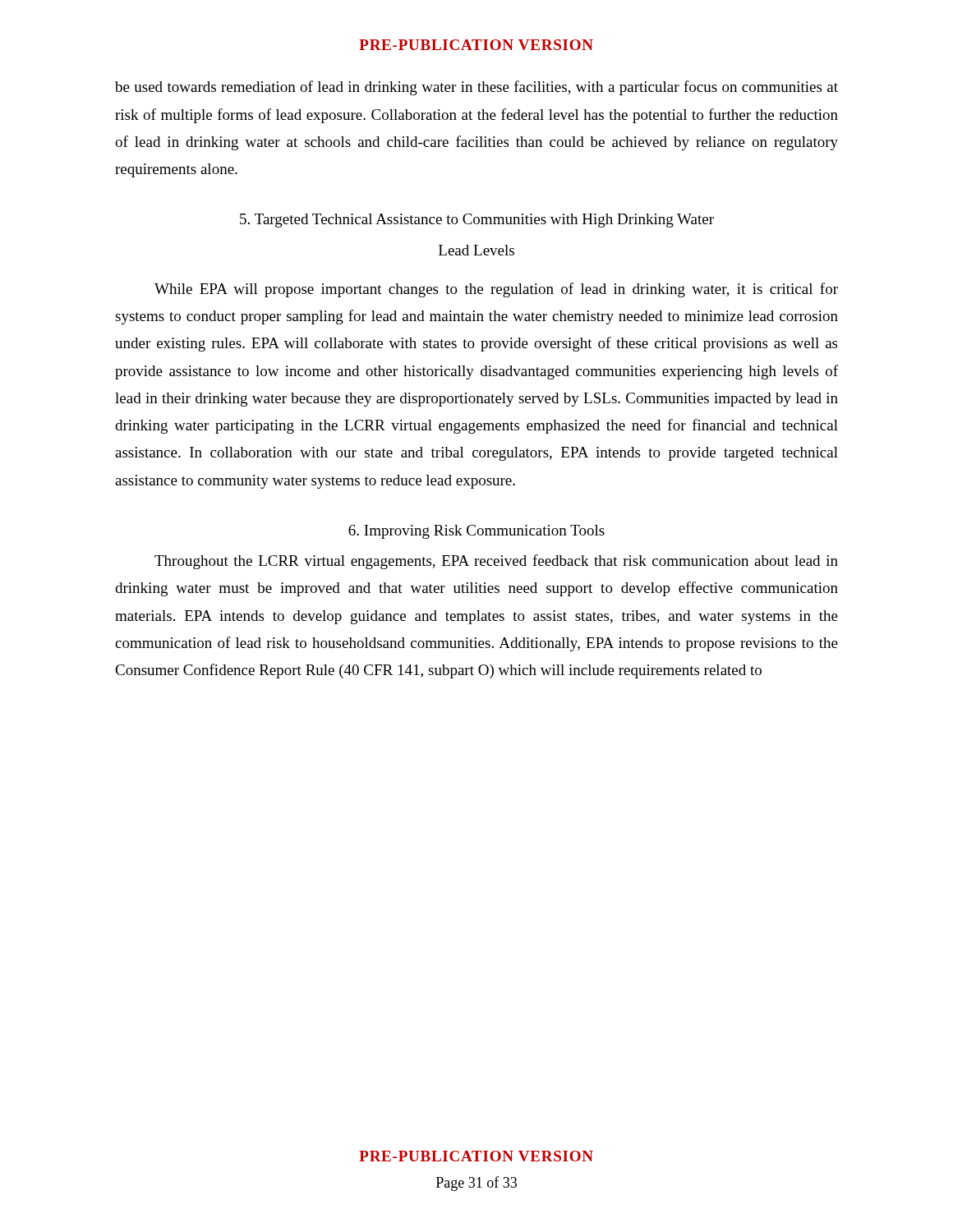This screenshot has height=1232, width=953.
Task: Select the text block that says "be used towards remediation of"
Action: pyautogui.click(x=476, y=128)
